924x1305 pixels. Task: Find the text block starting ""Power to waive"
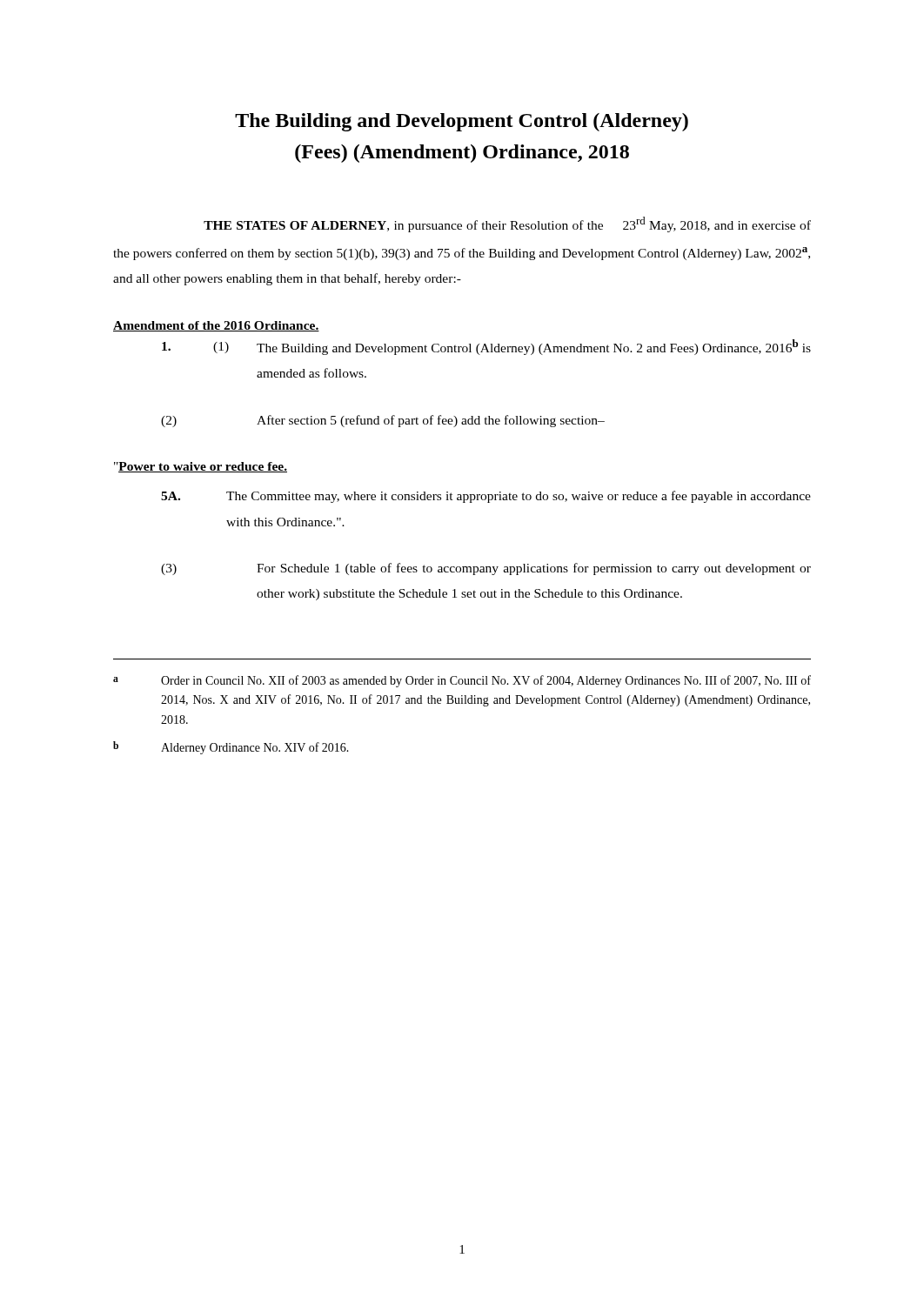click(x=200, y=466)
